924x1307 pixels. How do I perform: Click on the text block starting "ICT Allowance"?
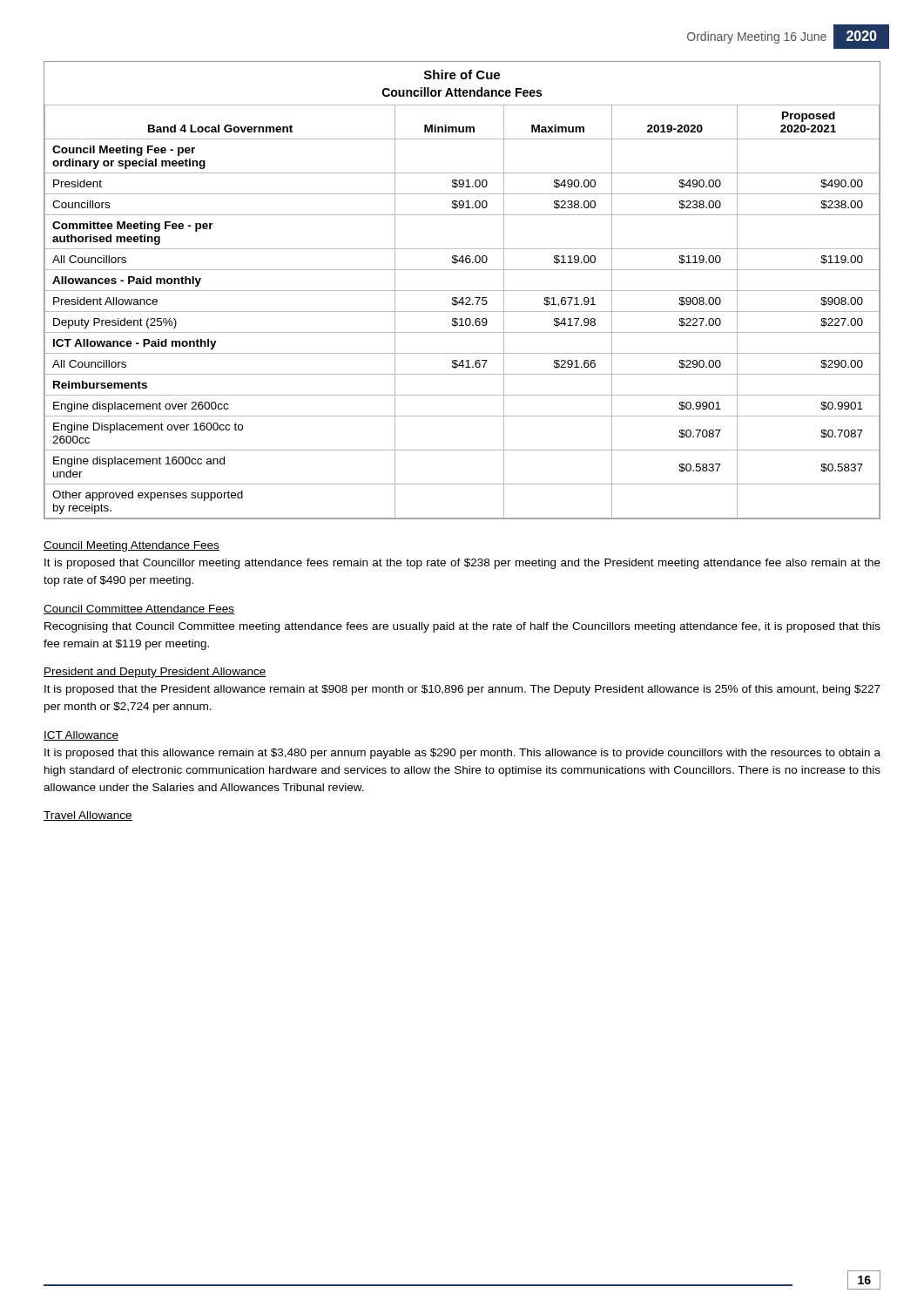(x=81, y=735)
